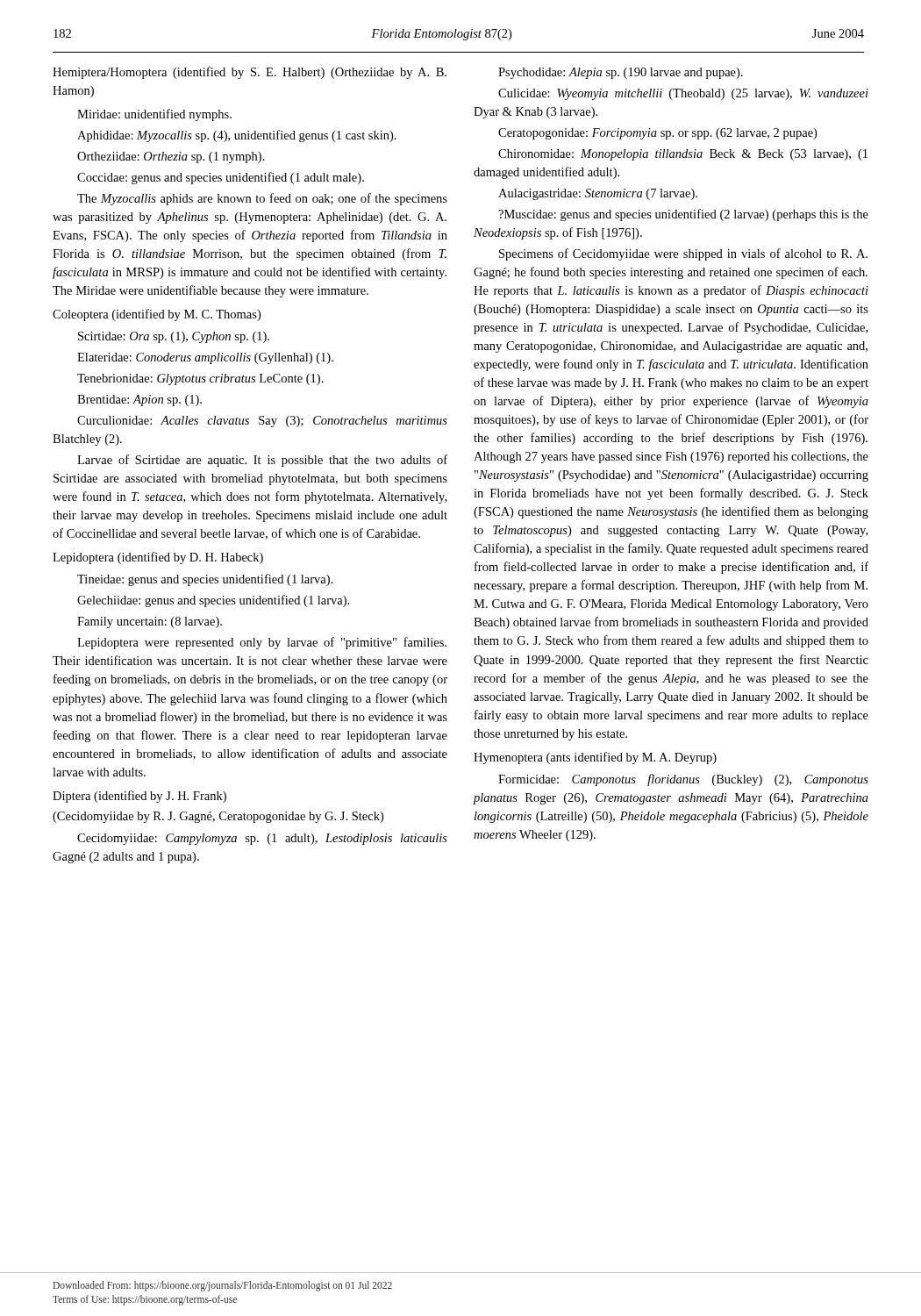Click on the passage starting "Formicidae: Camponotus floridanus"

pyautogui.click(x=671, y=807)
